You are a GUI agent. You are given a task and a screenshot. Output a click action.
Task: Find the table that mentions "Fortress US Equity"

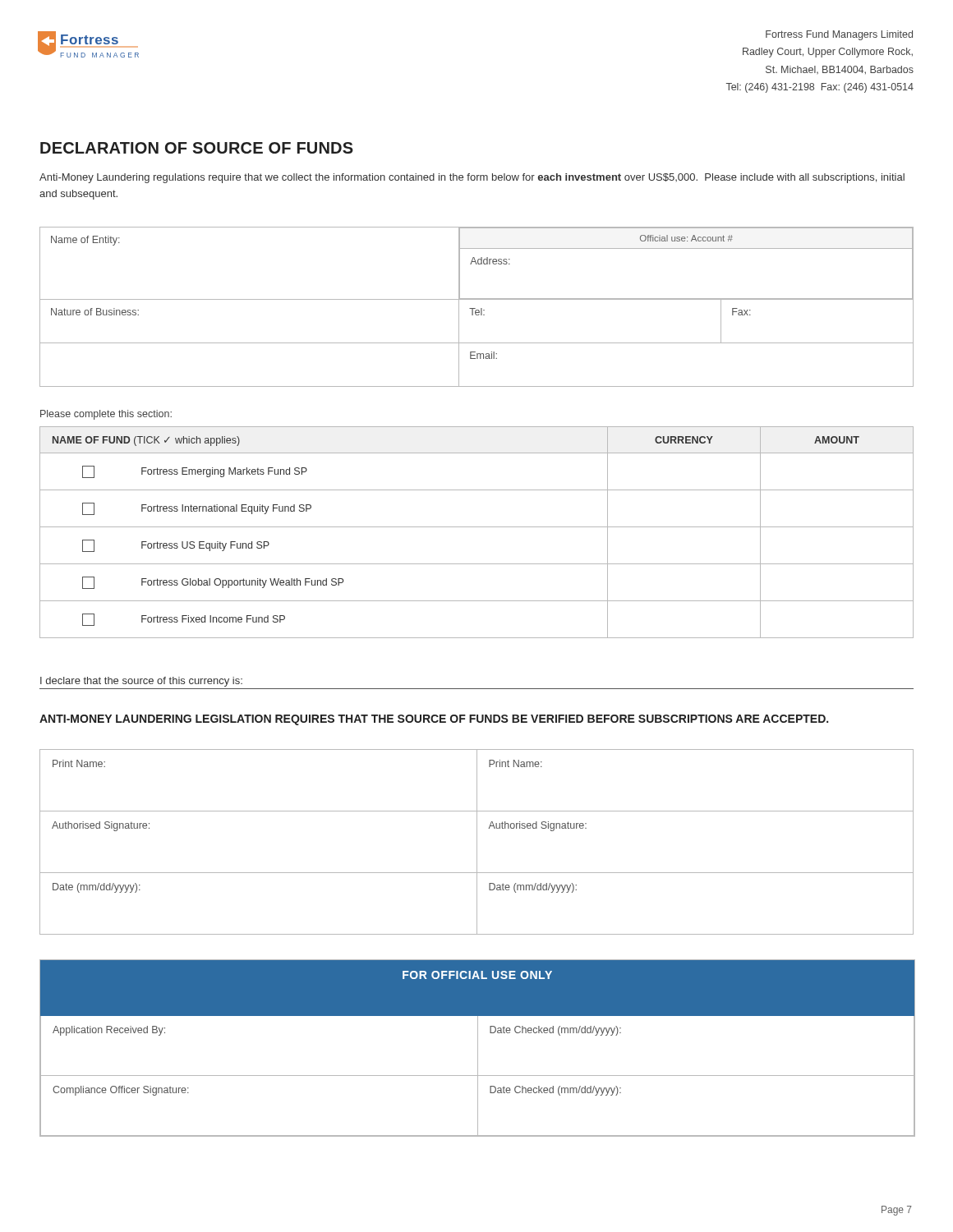(476, 532)
